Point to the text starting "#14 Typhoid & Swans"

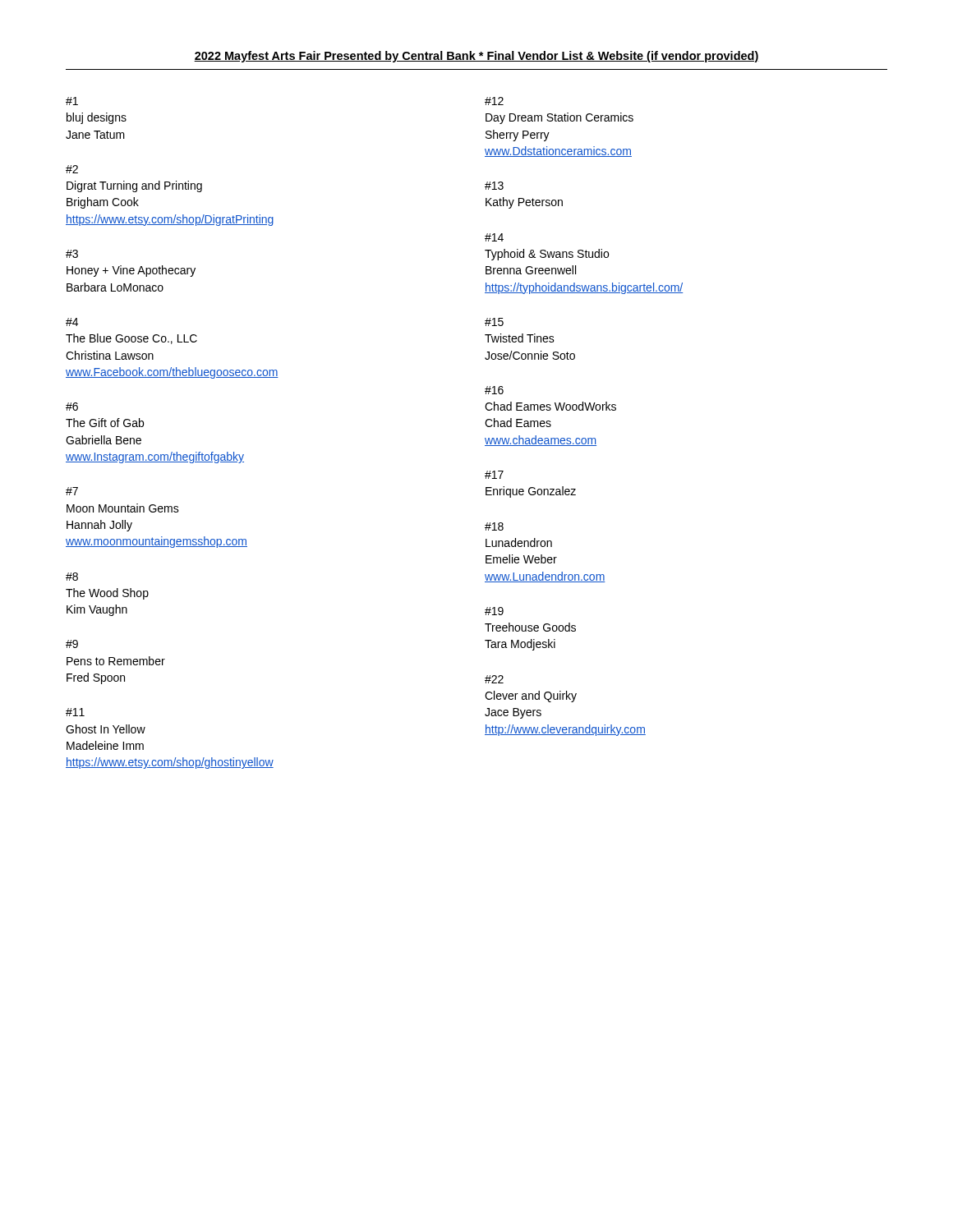pos(494,237)
